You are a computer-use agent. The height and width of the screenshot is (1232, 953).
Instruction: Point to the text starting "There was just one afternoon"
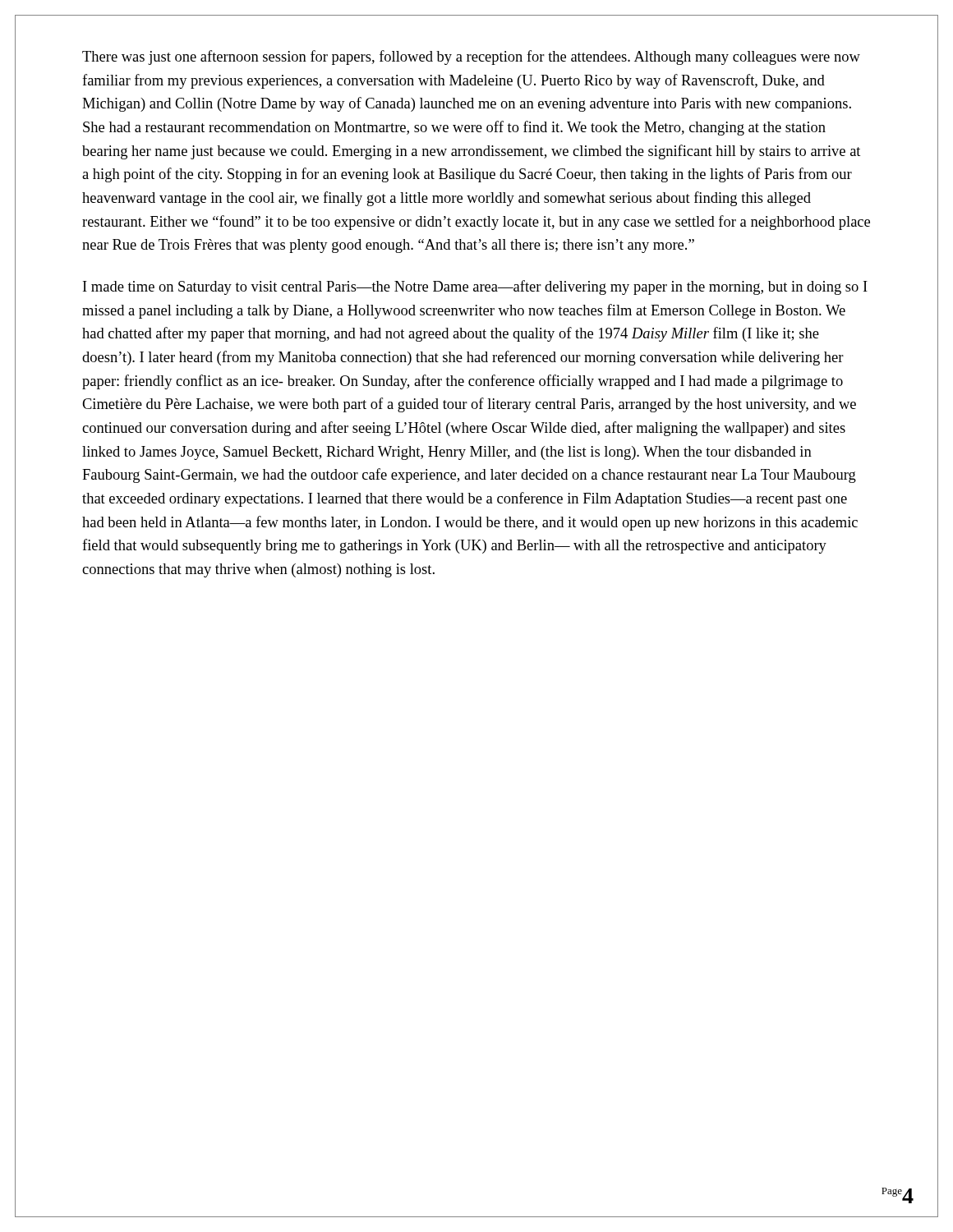[x=476, y=151]
